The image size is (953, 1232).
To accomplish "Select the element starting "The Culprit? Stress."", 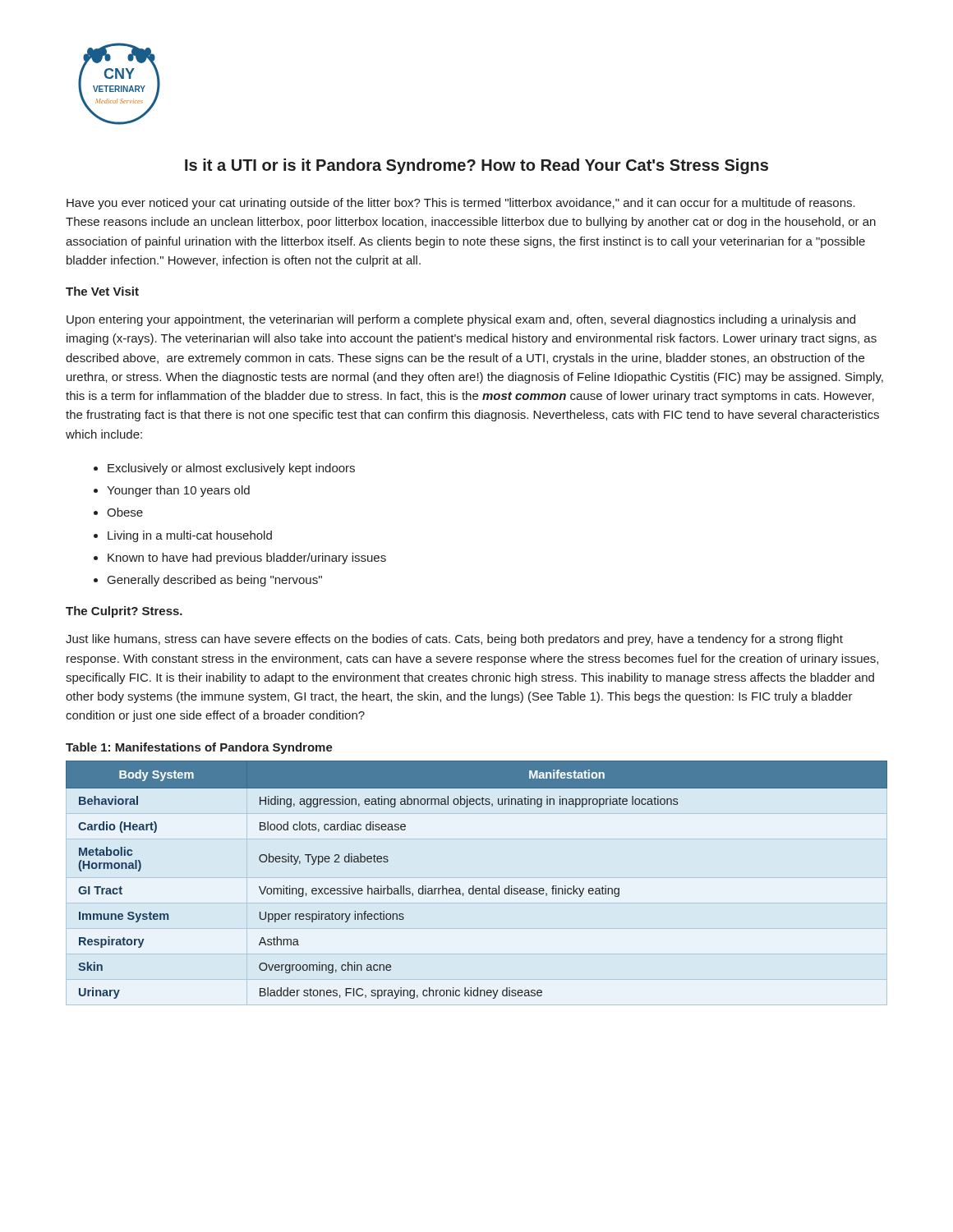I will point(124,611).
